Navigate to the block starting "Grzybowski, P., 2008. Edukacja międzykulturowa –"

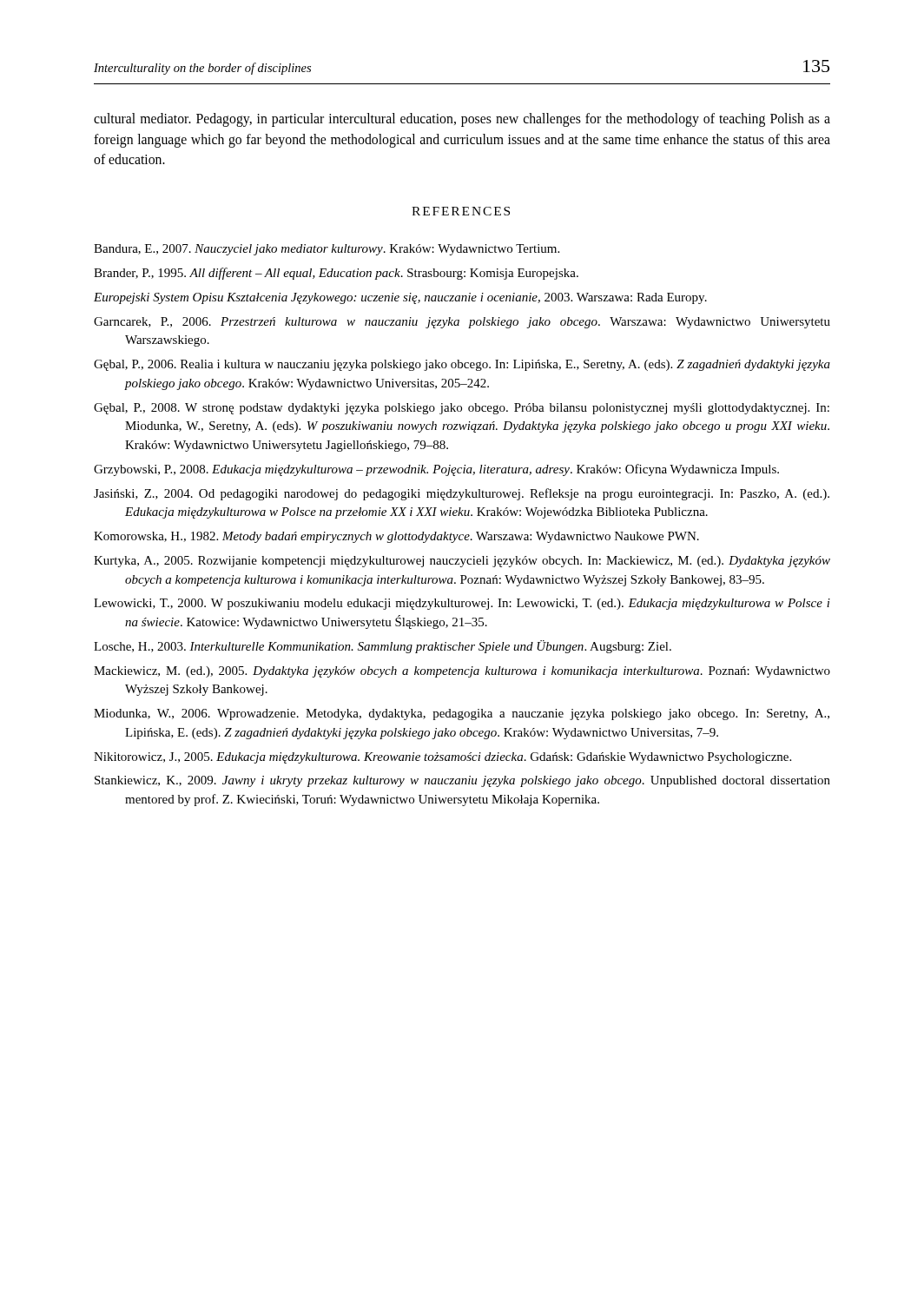tap(437, 469)
